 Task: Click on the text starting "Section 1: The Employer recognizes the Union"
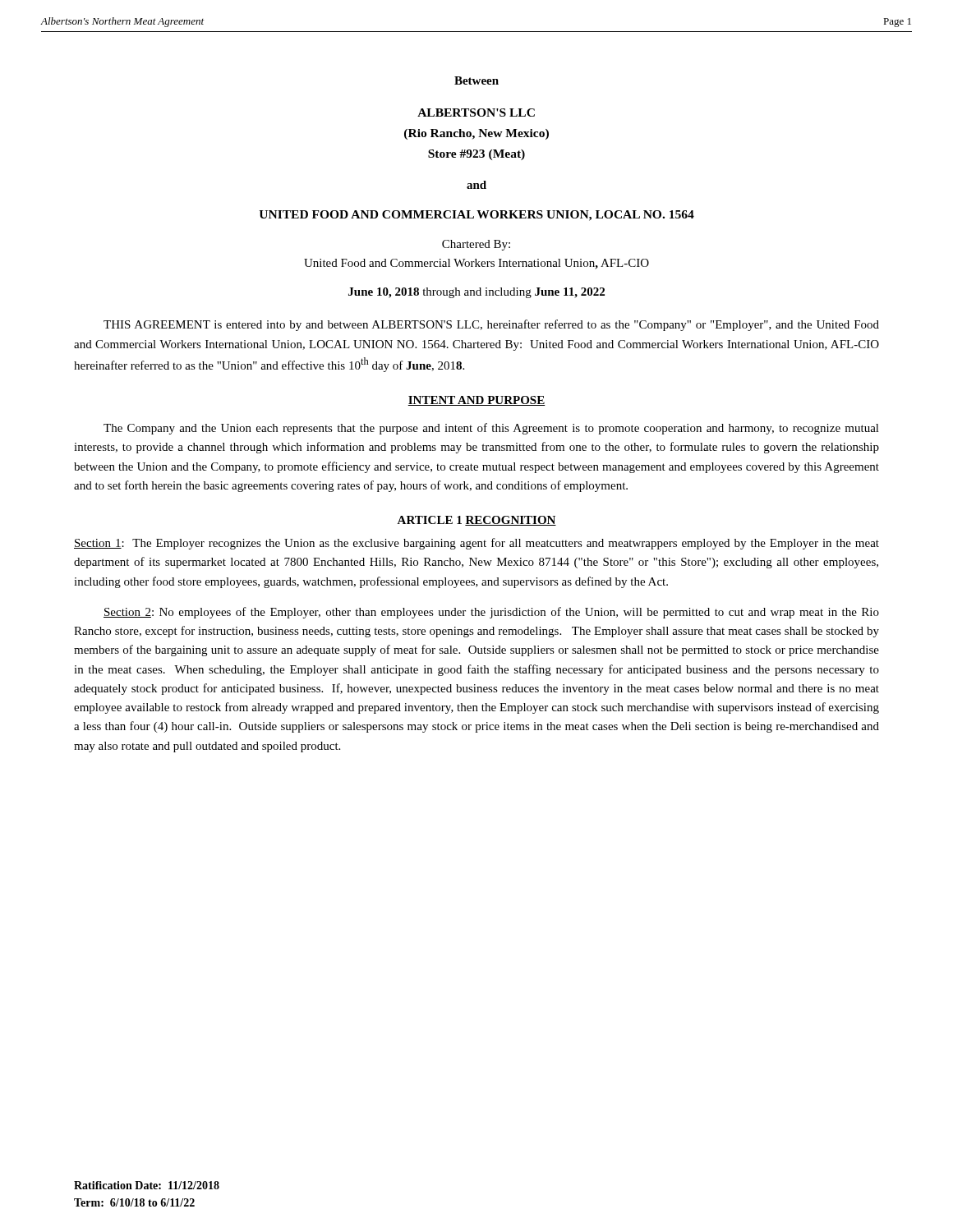(x=476, y=562)
